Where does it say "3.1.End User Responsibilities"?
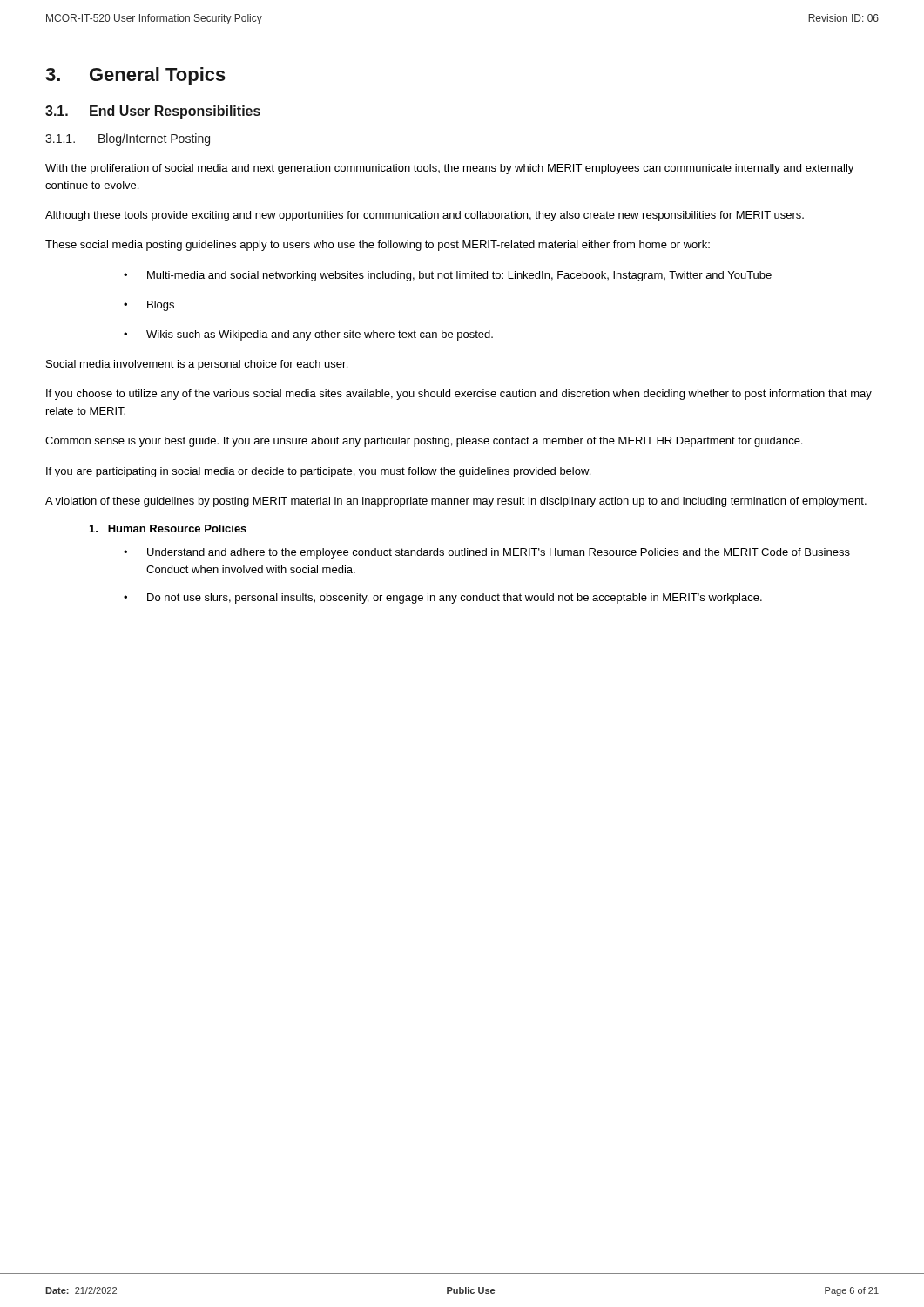924x1307 pixels. coord(153,111)
